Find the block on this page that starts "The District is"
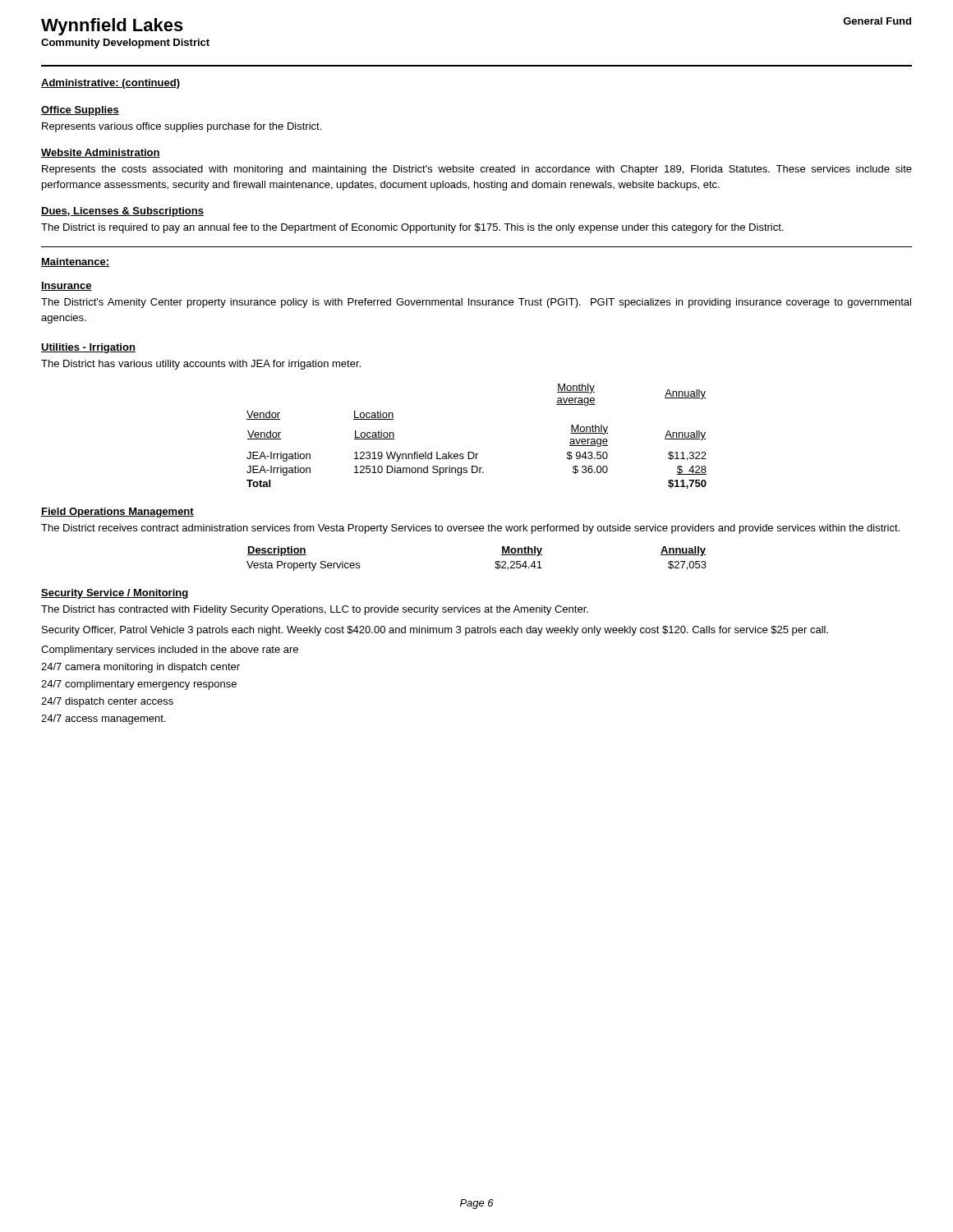The height and width of the screenshot is (1232, 953). pos(476,227)
